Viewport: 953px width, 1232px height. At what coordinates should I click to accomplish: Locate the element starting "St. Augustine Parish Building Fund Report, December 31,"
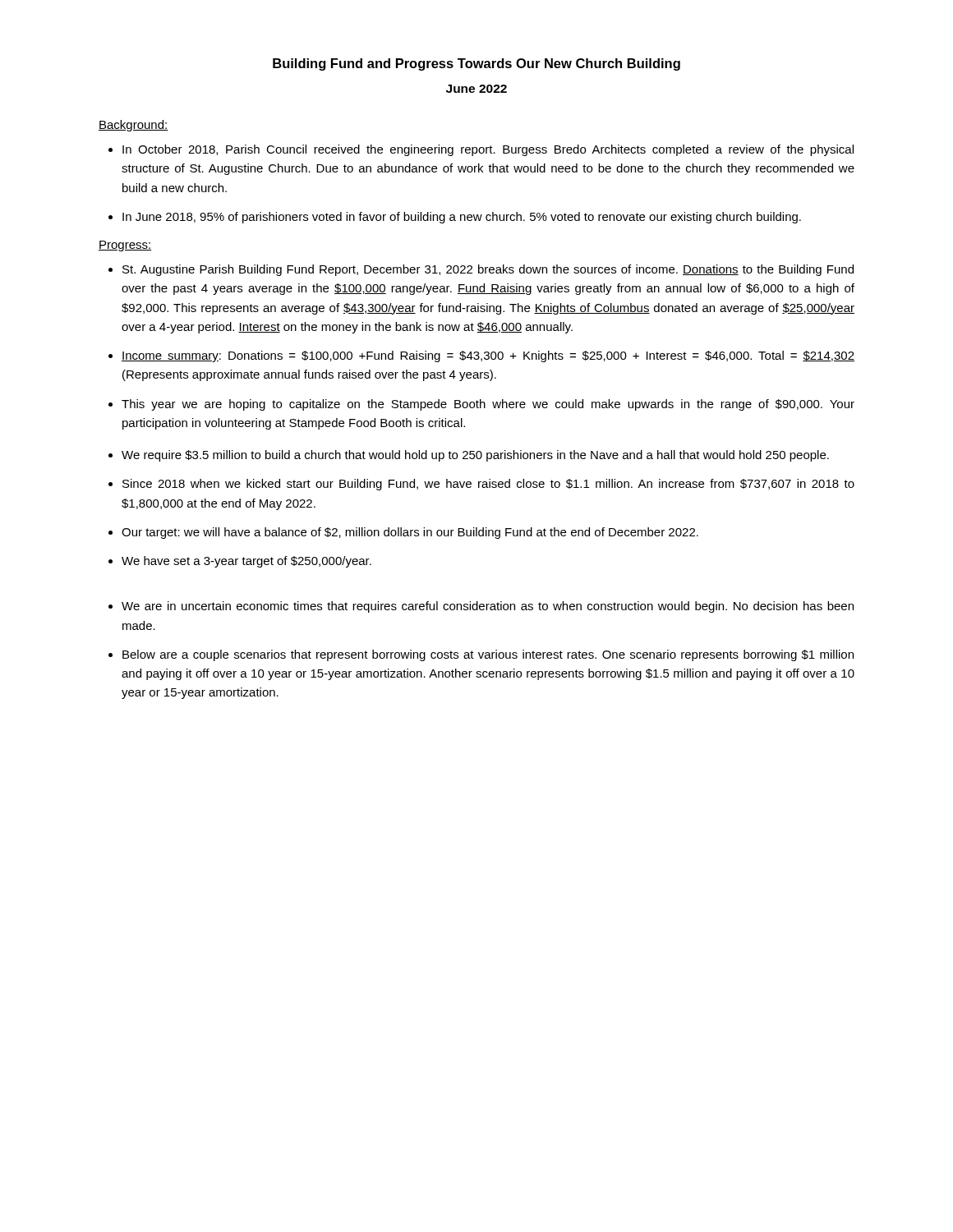point(488,298)
